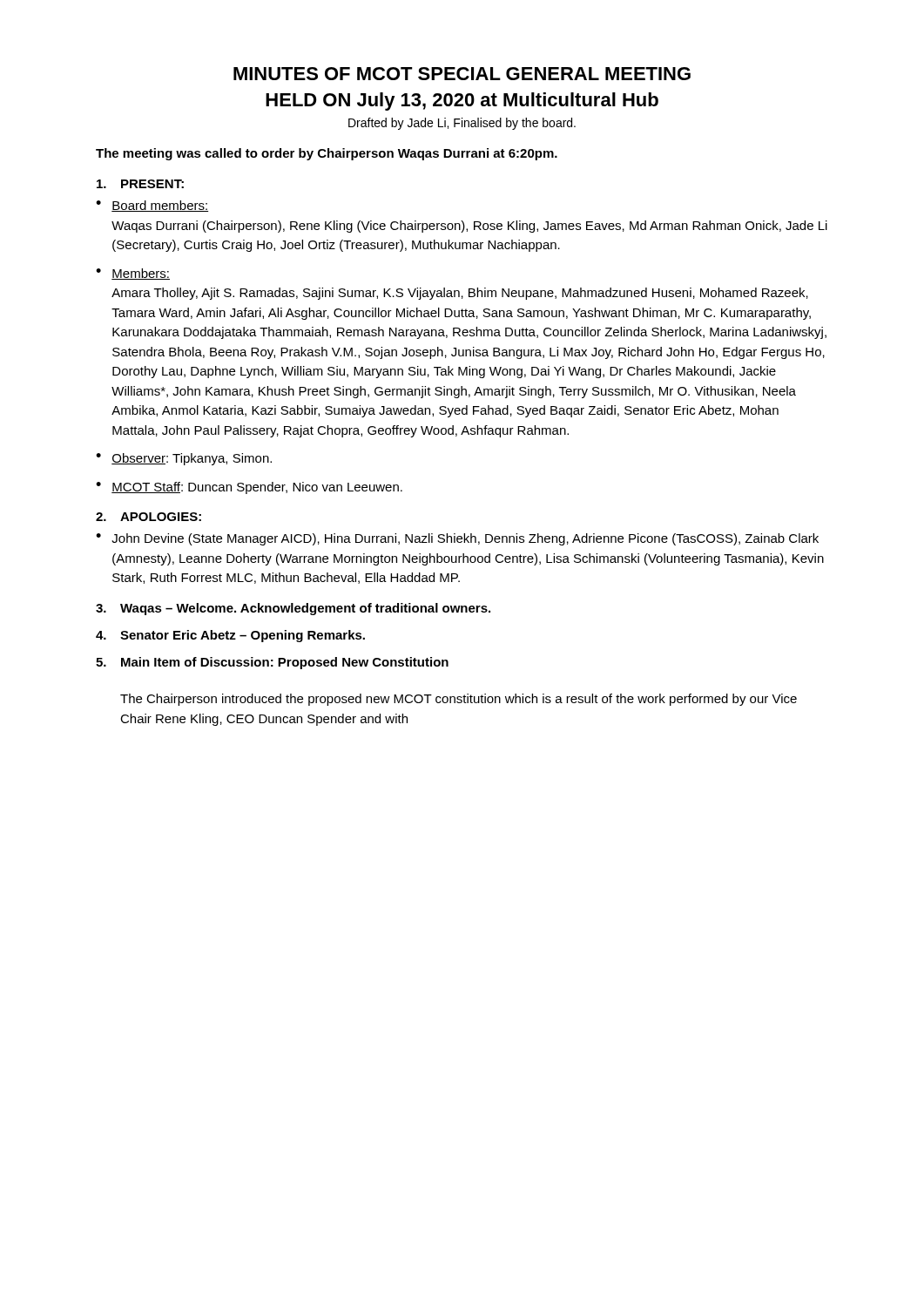Locate the section header that opens with "3. Waqas – Welcome. Acknowledgement of traditional"
Screen dimensions: 1307x924
tap(462, 608)
